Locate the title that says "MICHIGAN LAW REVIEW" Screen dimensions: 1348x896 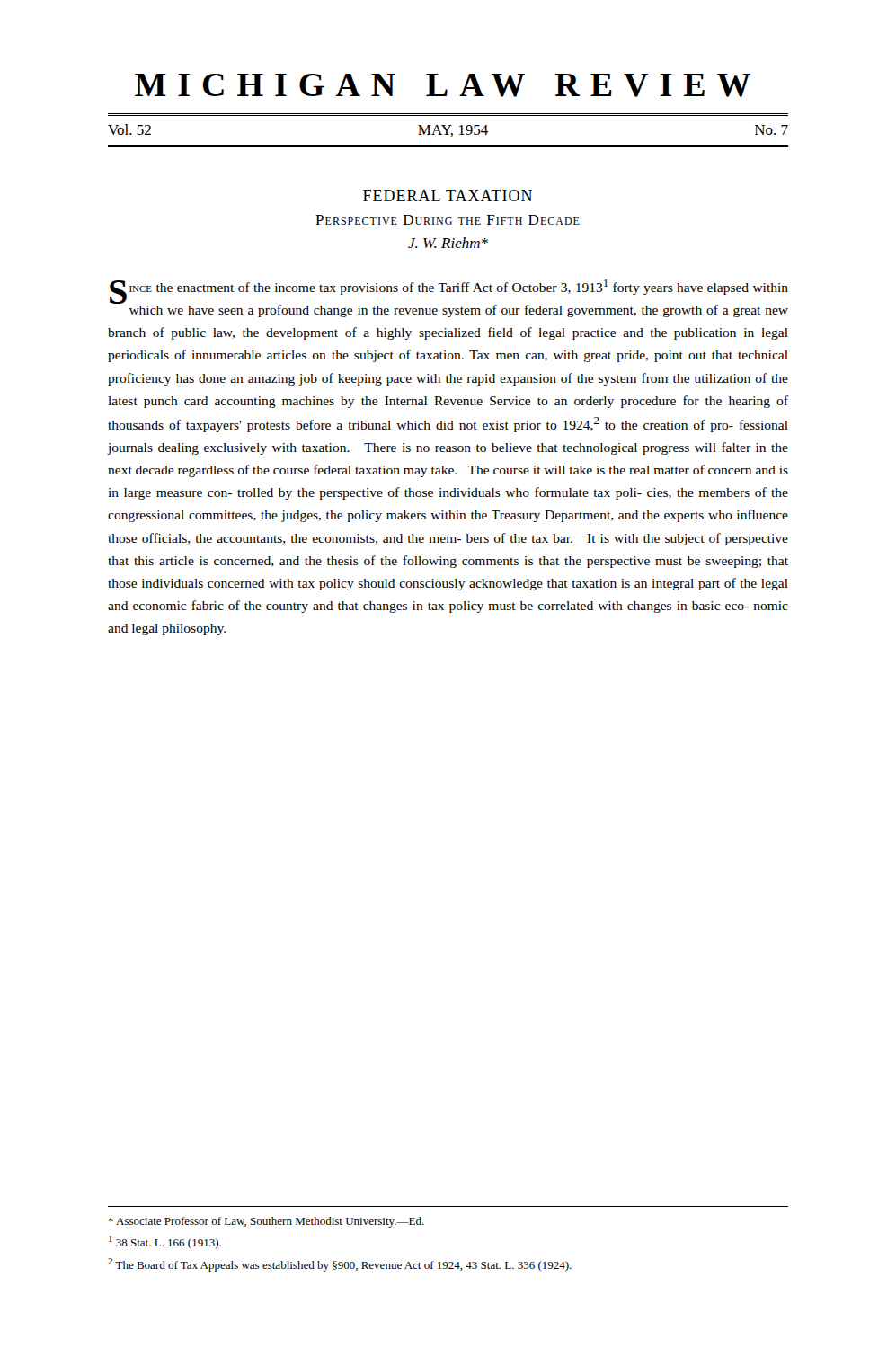pos(448,85)
